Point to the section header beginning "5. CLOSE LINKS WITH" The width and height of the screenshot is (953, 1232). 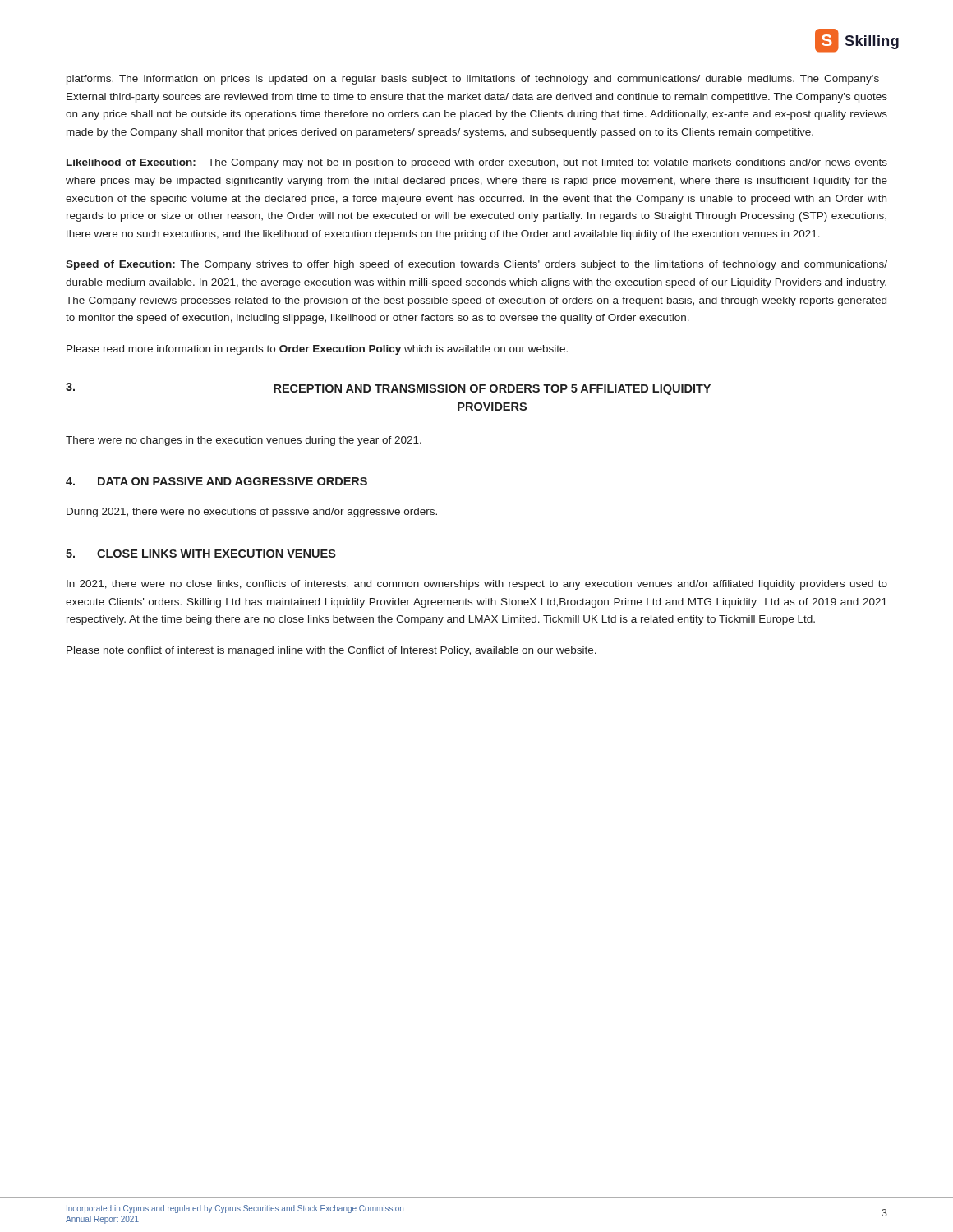[201, 554]
